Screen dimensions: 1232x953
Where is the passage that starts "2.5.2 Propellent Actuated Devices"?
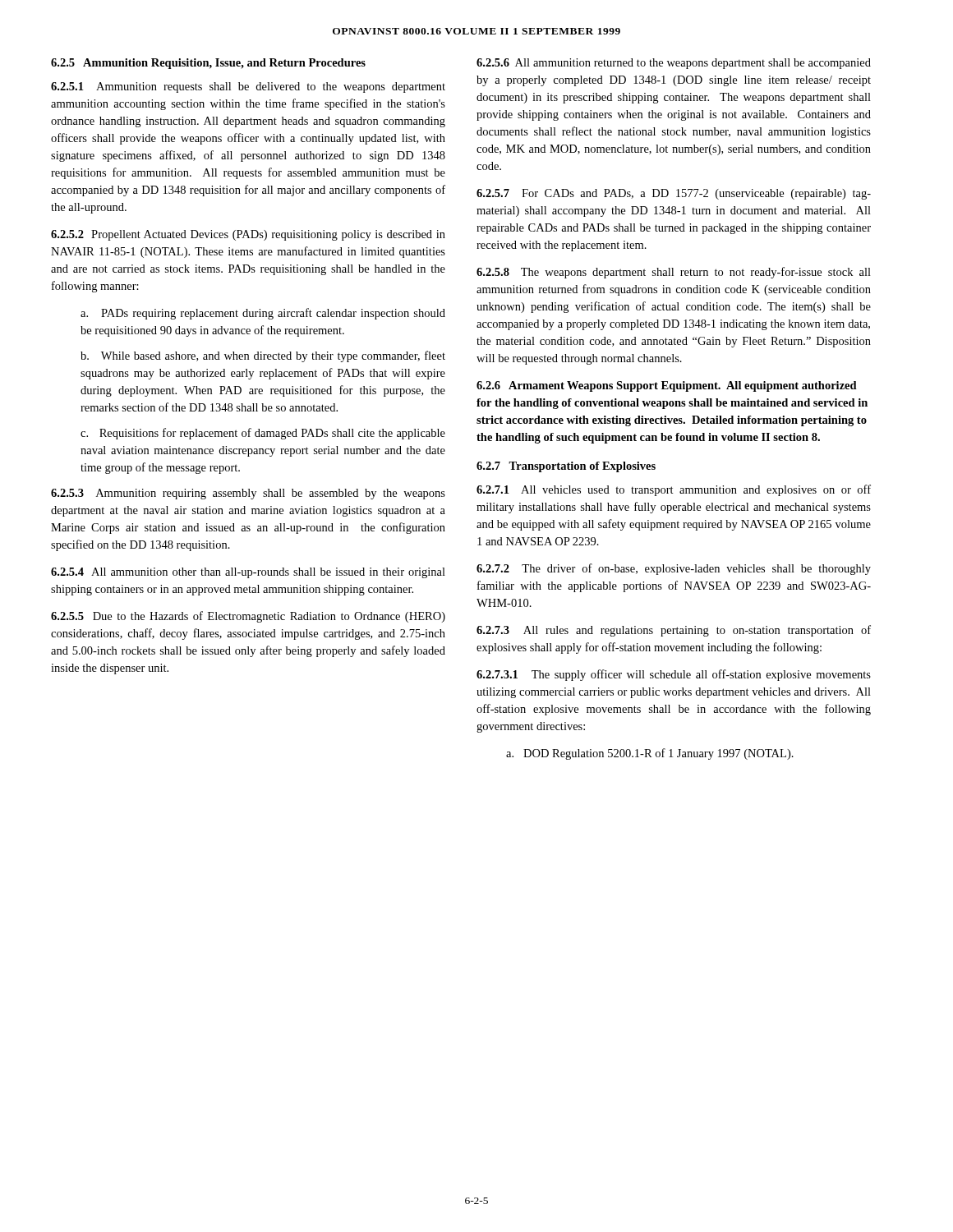(x=248, y=260)
